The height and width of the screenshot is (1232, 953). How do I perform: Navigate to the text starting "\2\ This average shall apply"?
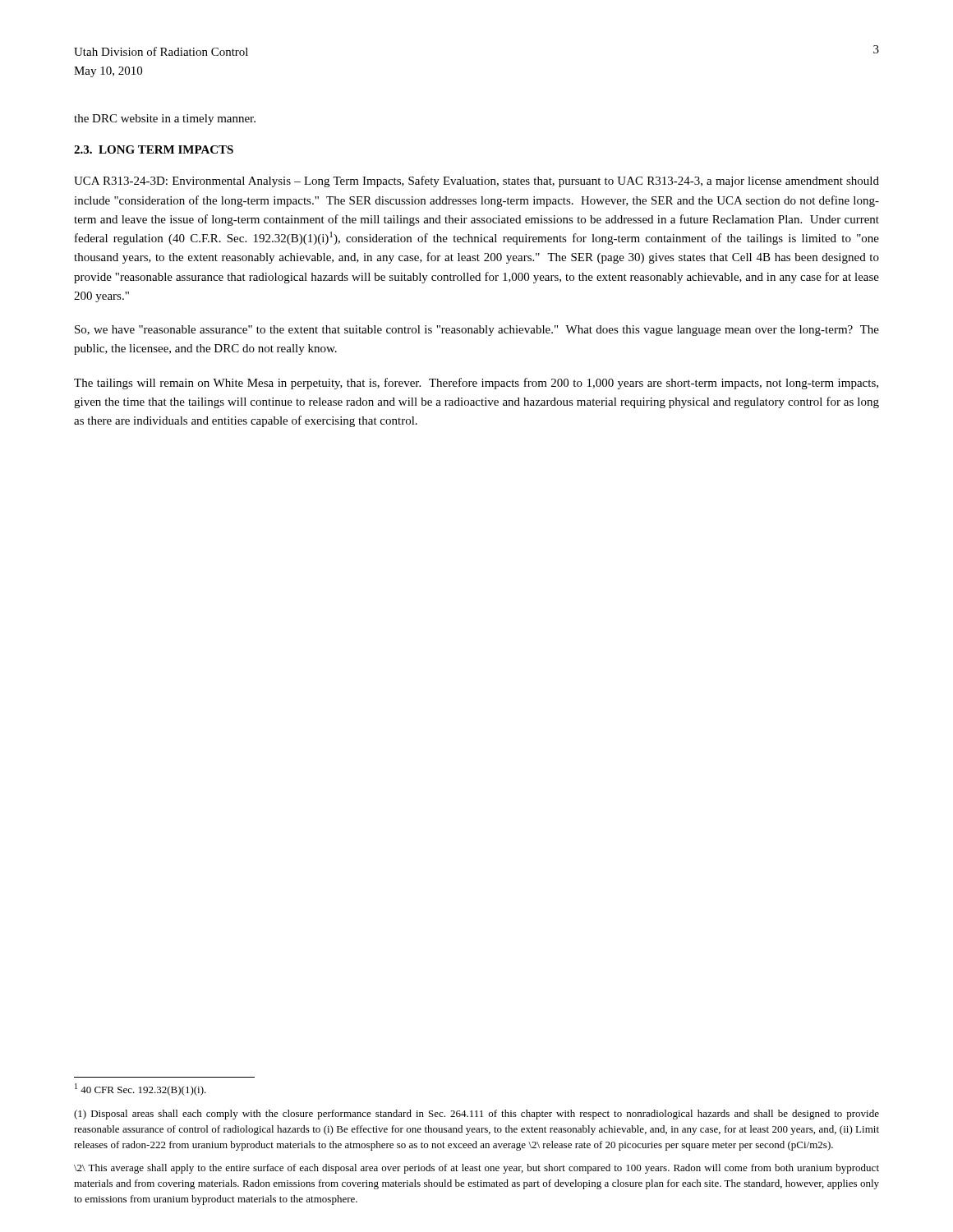[x=476, y=1183]
